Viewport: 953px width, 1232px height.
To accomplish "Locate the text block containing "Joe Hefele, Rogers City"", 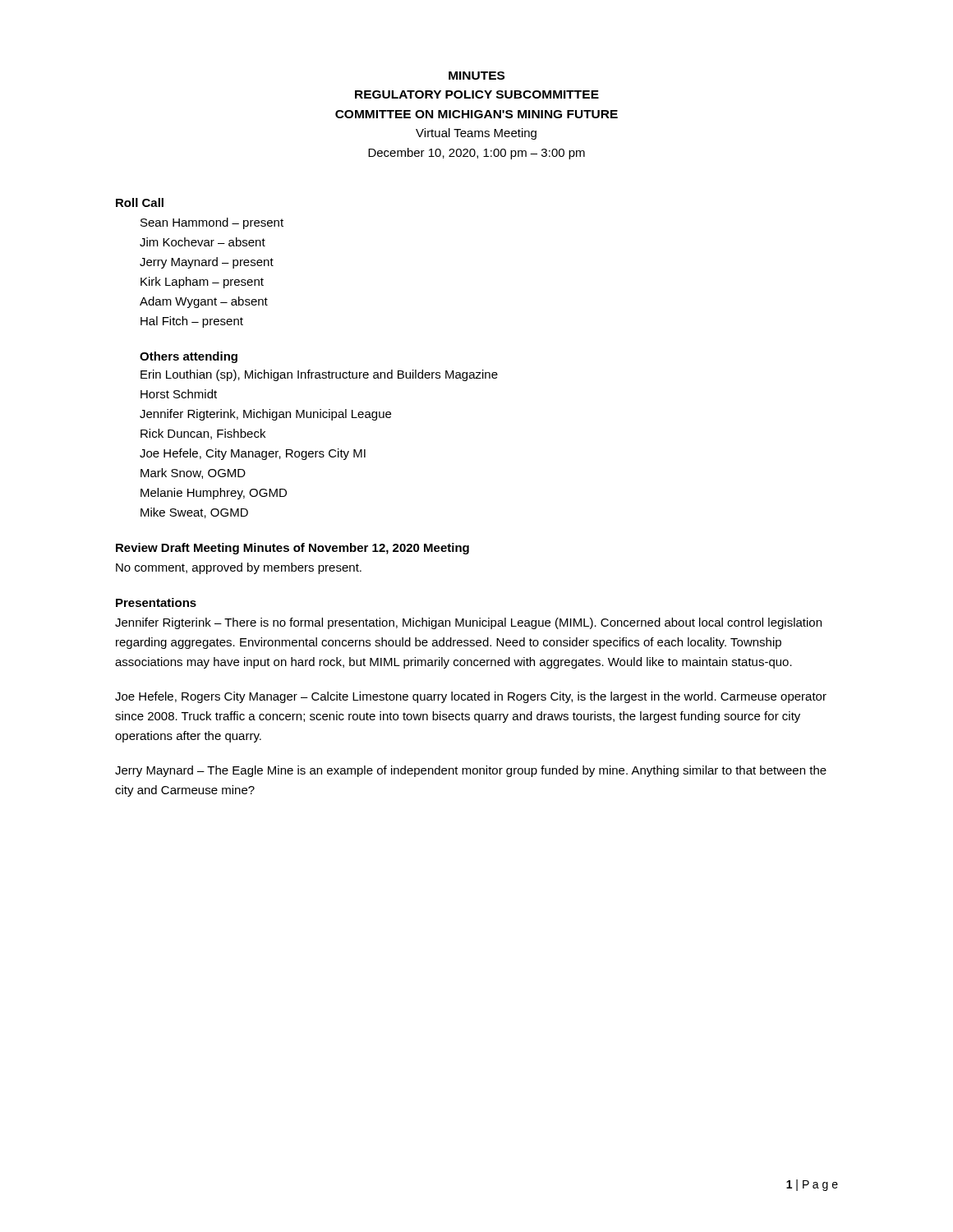I will tap(471, 716).
